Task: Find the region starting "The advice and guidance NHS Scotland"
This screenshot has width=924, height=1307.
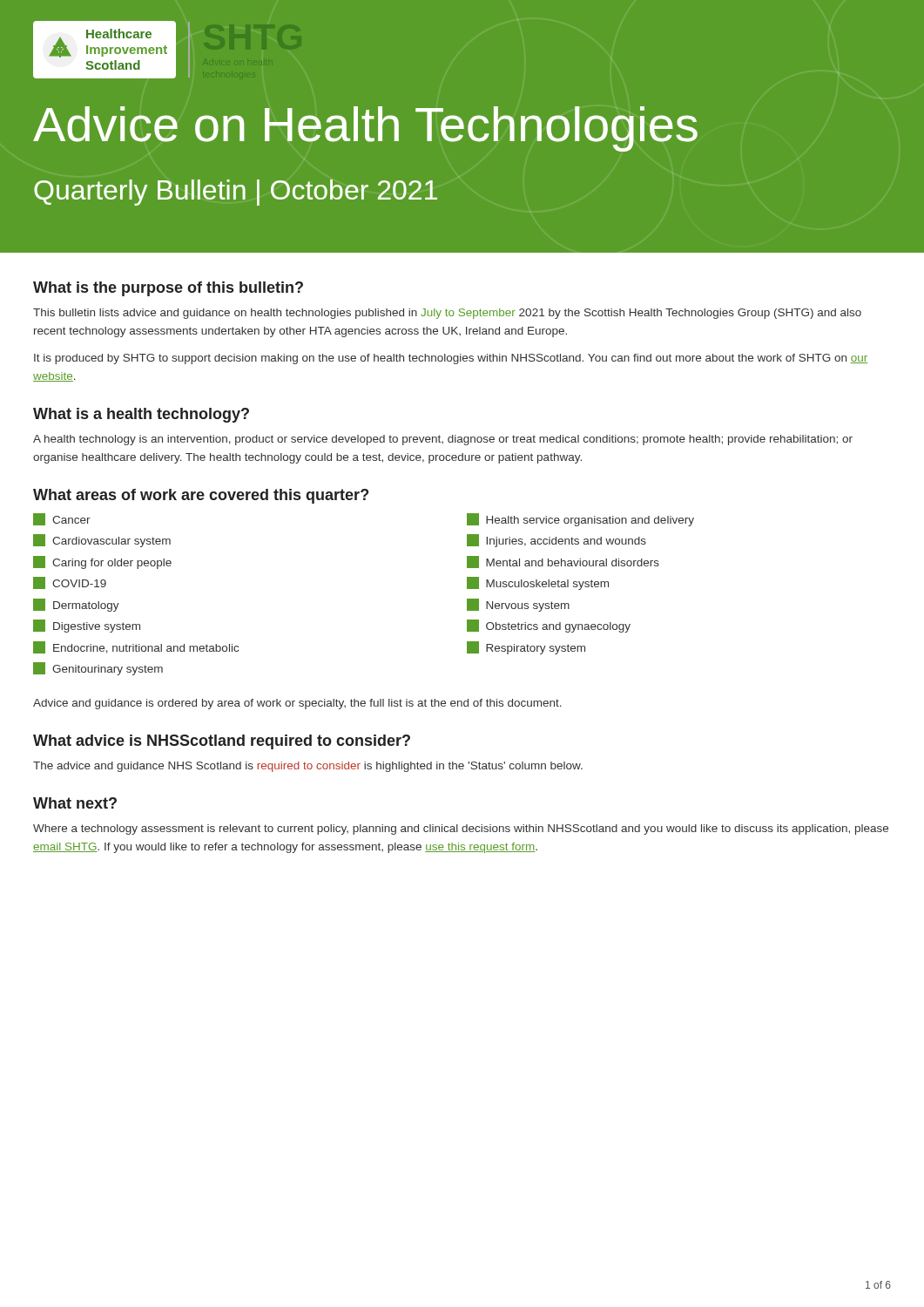Action: 308,765
